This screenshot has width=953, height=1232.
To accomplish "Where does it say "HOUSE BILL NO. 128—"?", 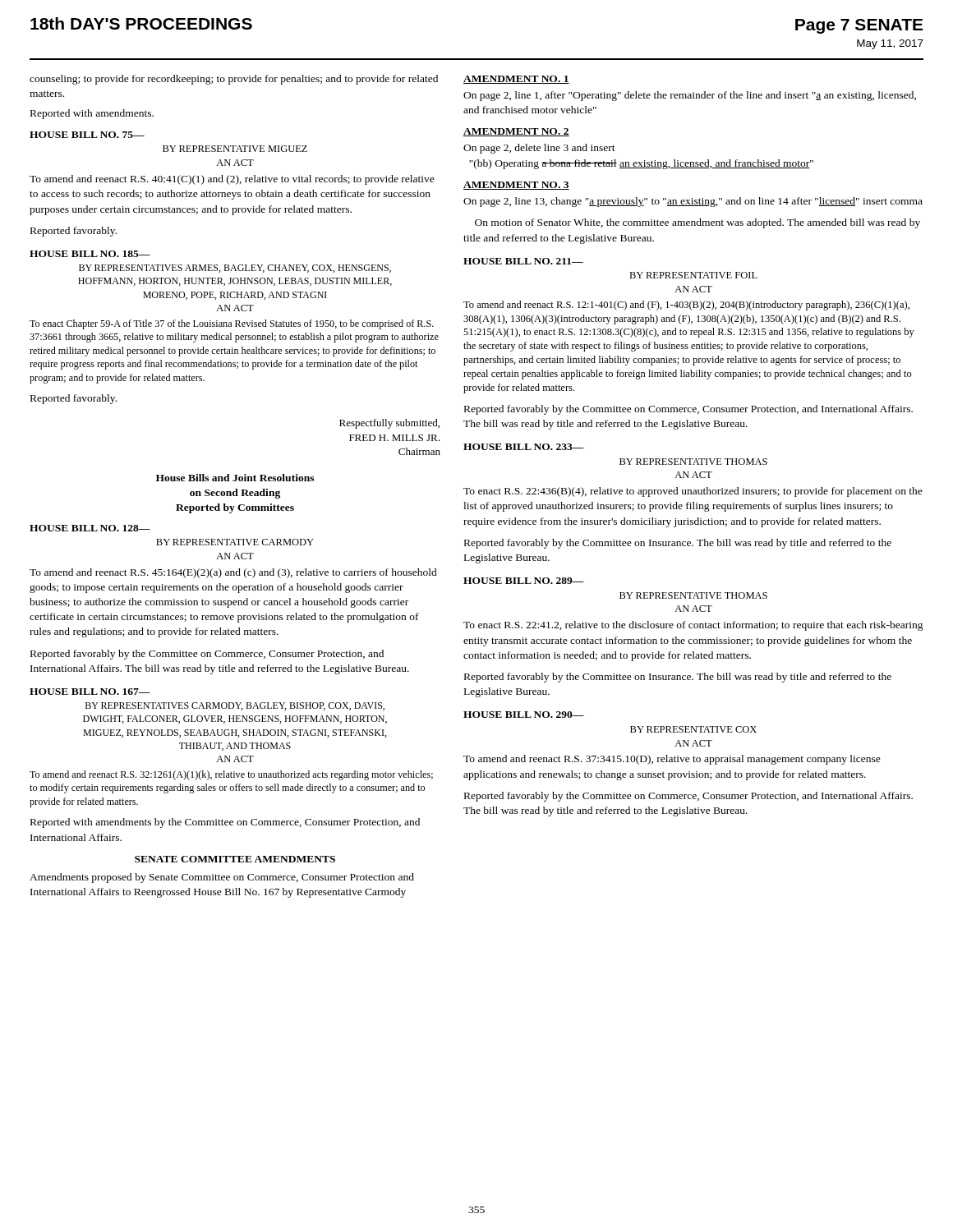I will (90, 527).
